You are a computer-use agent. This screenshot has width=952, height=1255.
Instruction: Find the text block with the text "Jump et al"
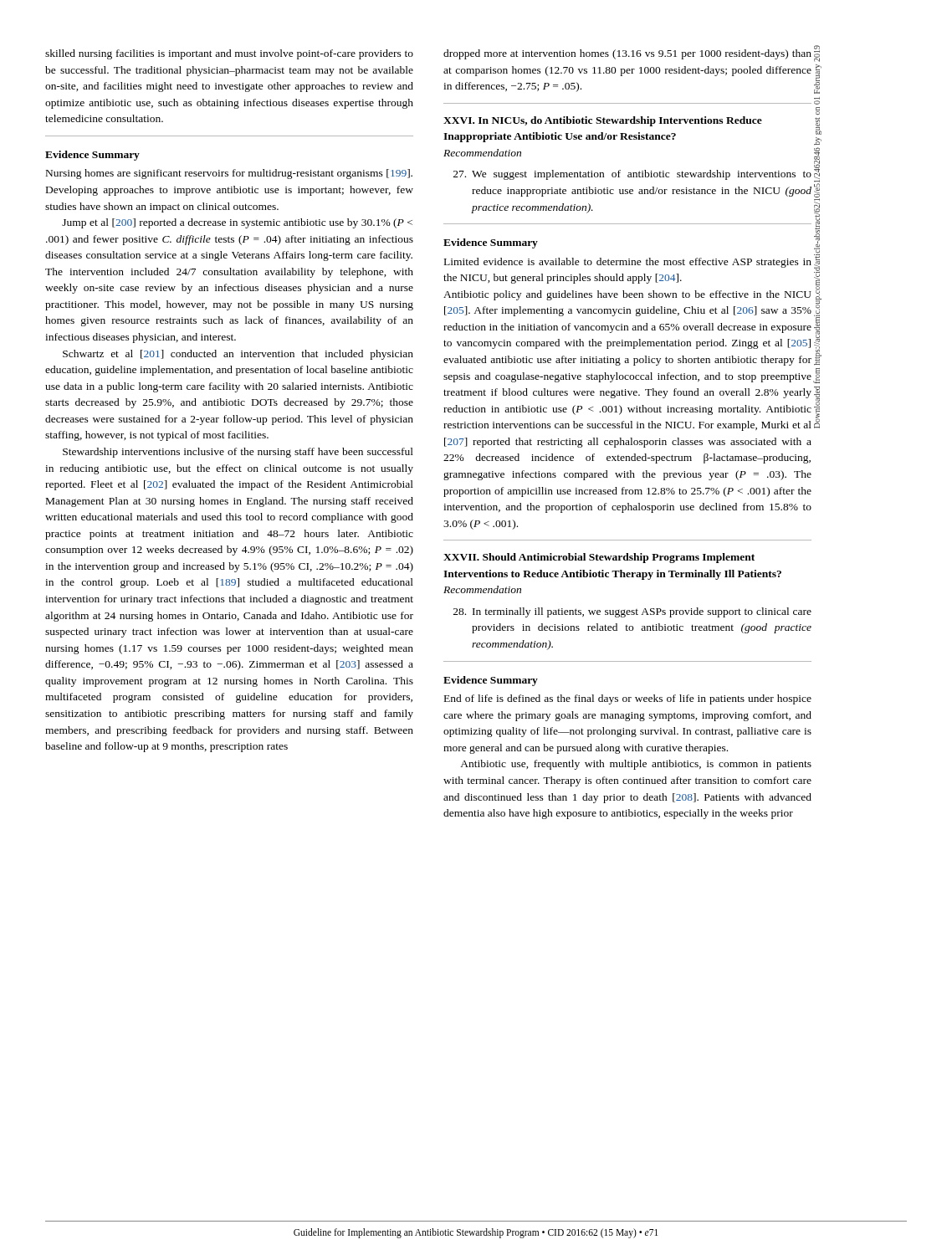[x=229, y=280]
